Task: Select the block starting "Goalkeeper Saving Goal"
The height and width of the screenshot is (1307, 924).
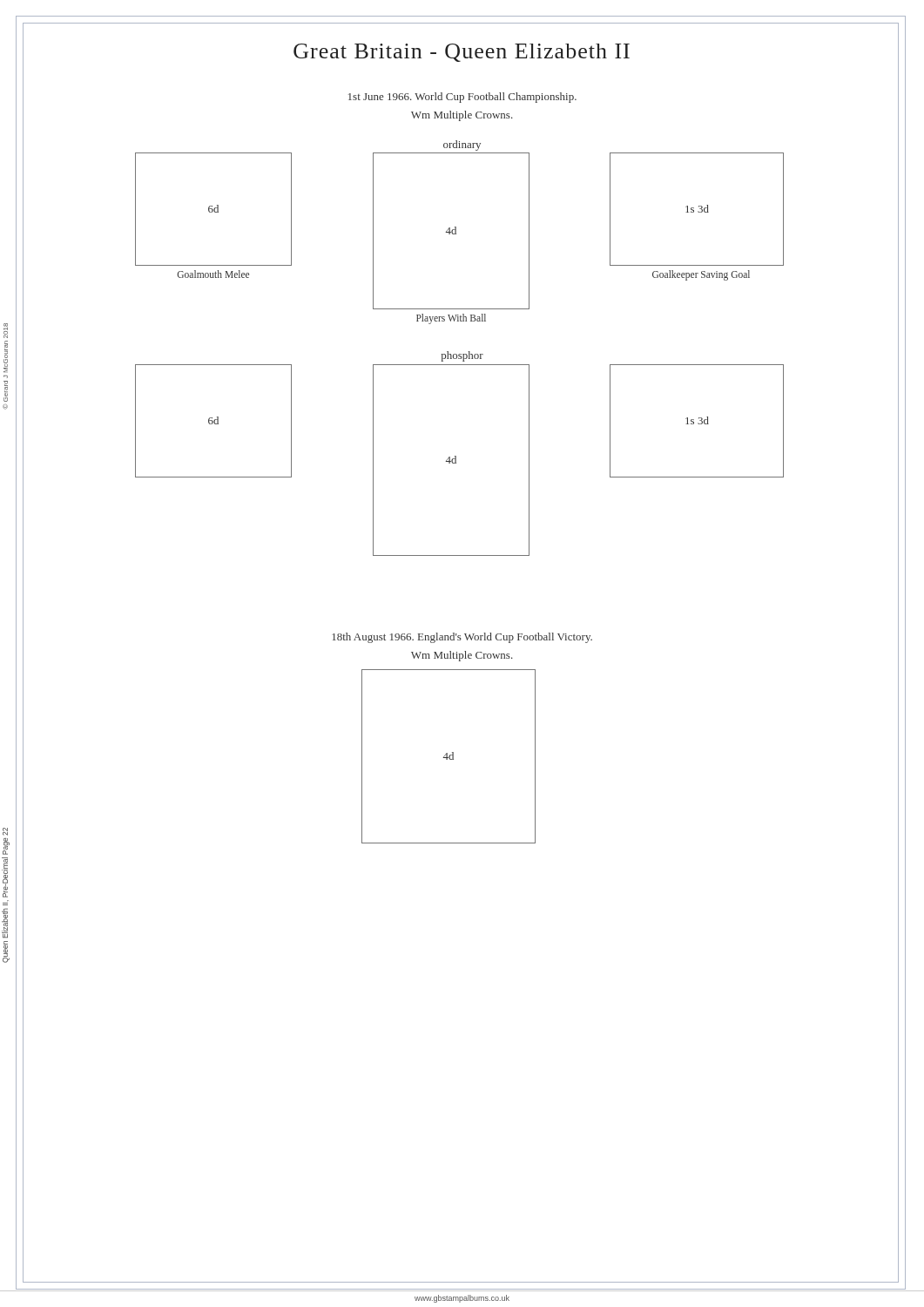Action: click(x=701, y=274)
